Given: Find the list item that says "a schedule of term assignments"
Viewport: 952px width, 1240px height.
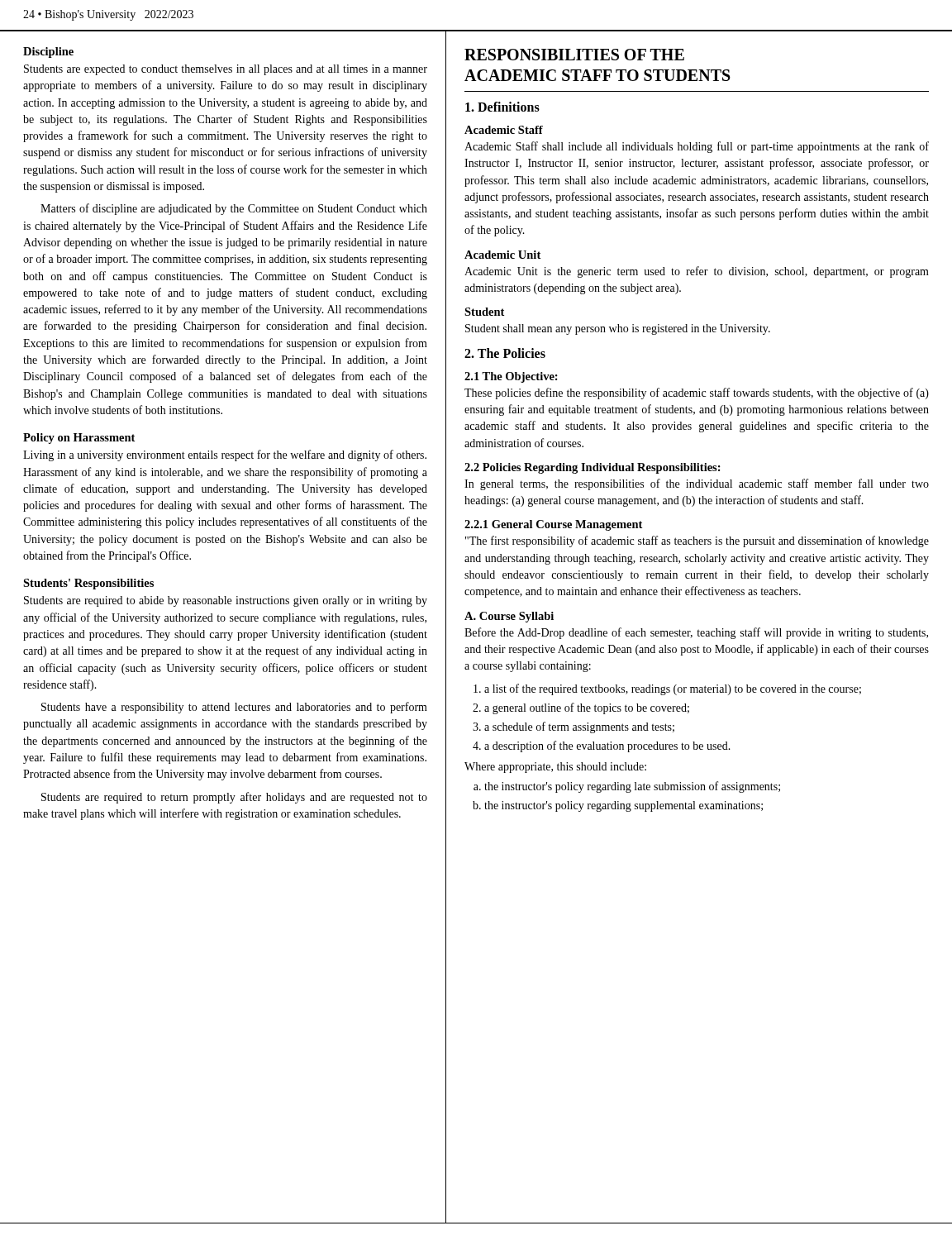Looking at the screenshot, I should [580, 727].
